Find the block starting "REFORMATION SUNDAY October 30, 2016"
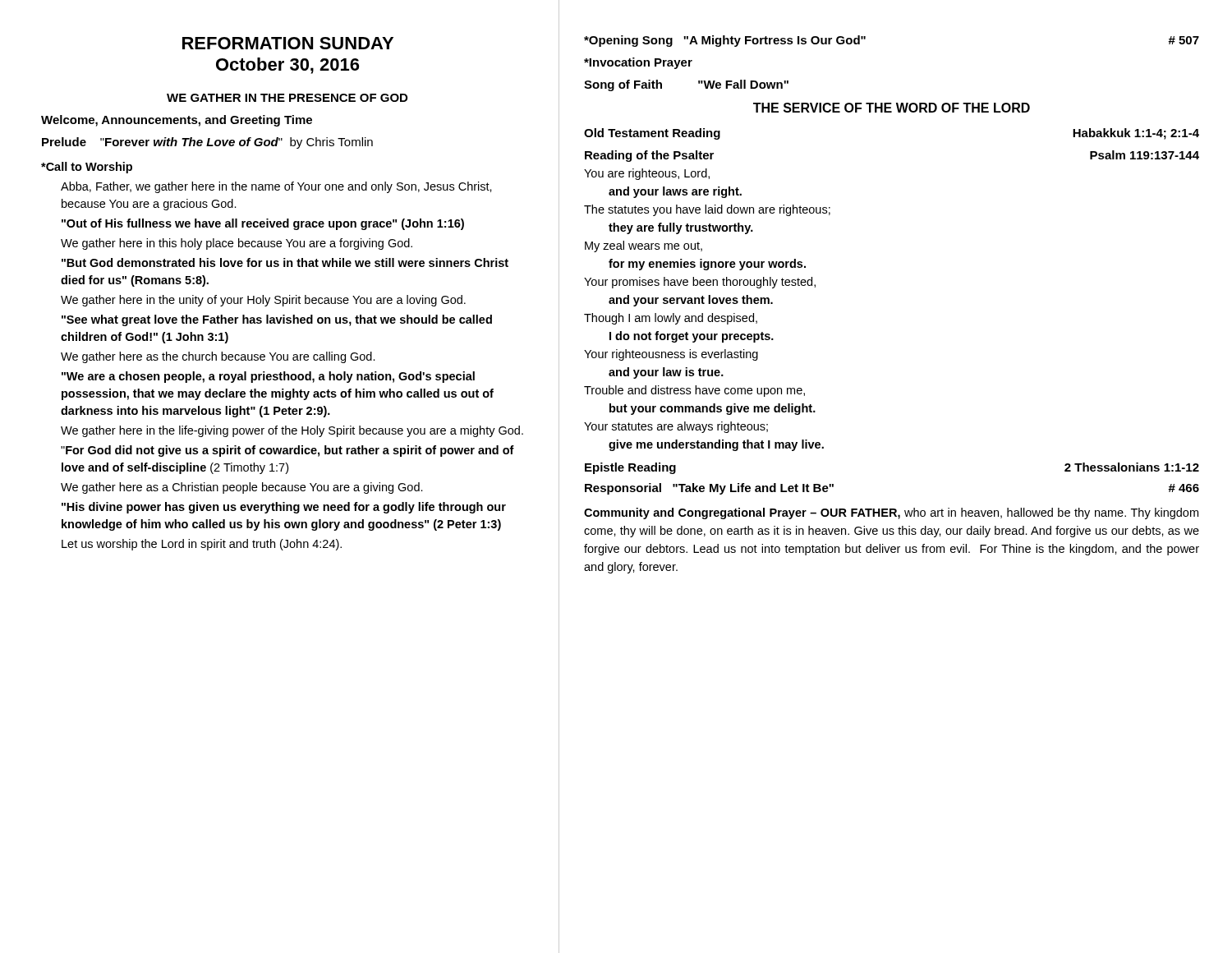 coord(287,54)
